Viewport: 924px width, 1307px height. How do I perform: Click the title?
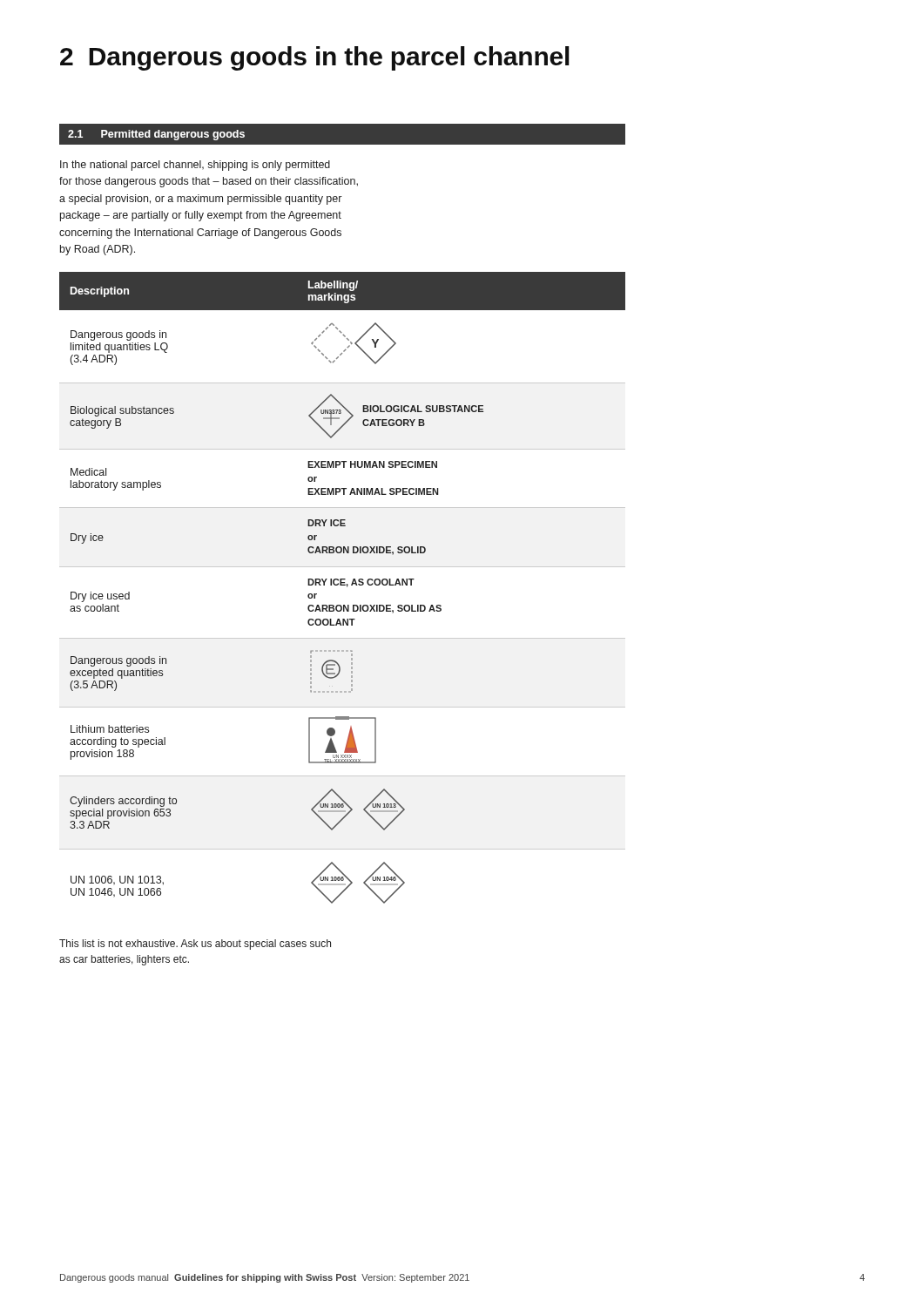click(x=342, y=57)
